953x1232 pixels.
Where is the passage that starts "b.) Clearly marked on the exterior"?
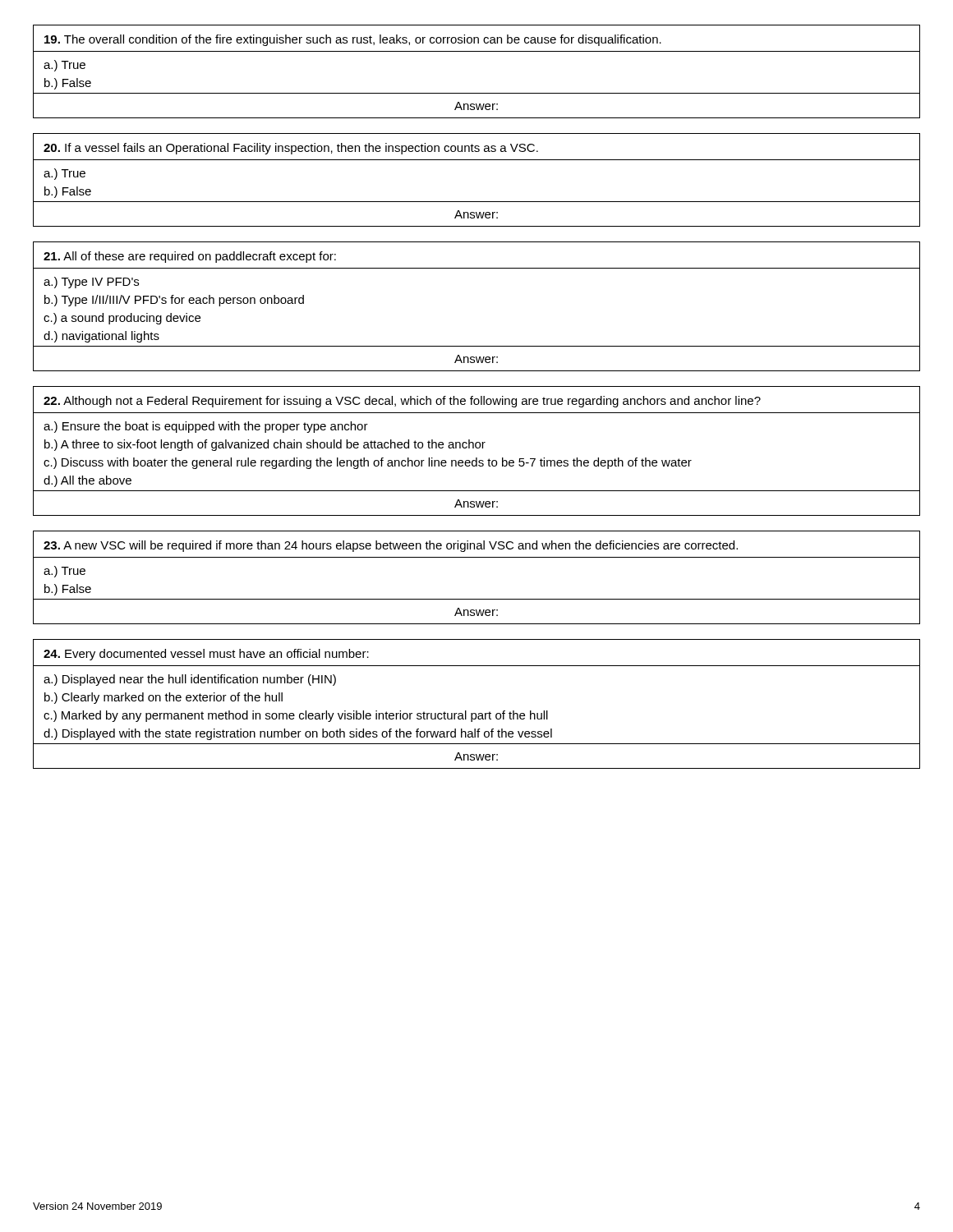point(163,697)
